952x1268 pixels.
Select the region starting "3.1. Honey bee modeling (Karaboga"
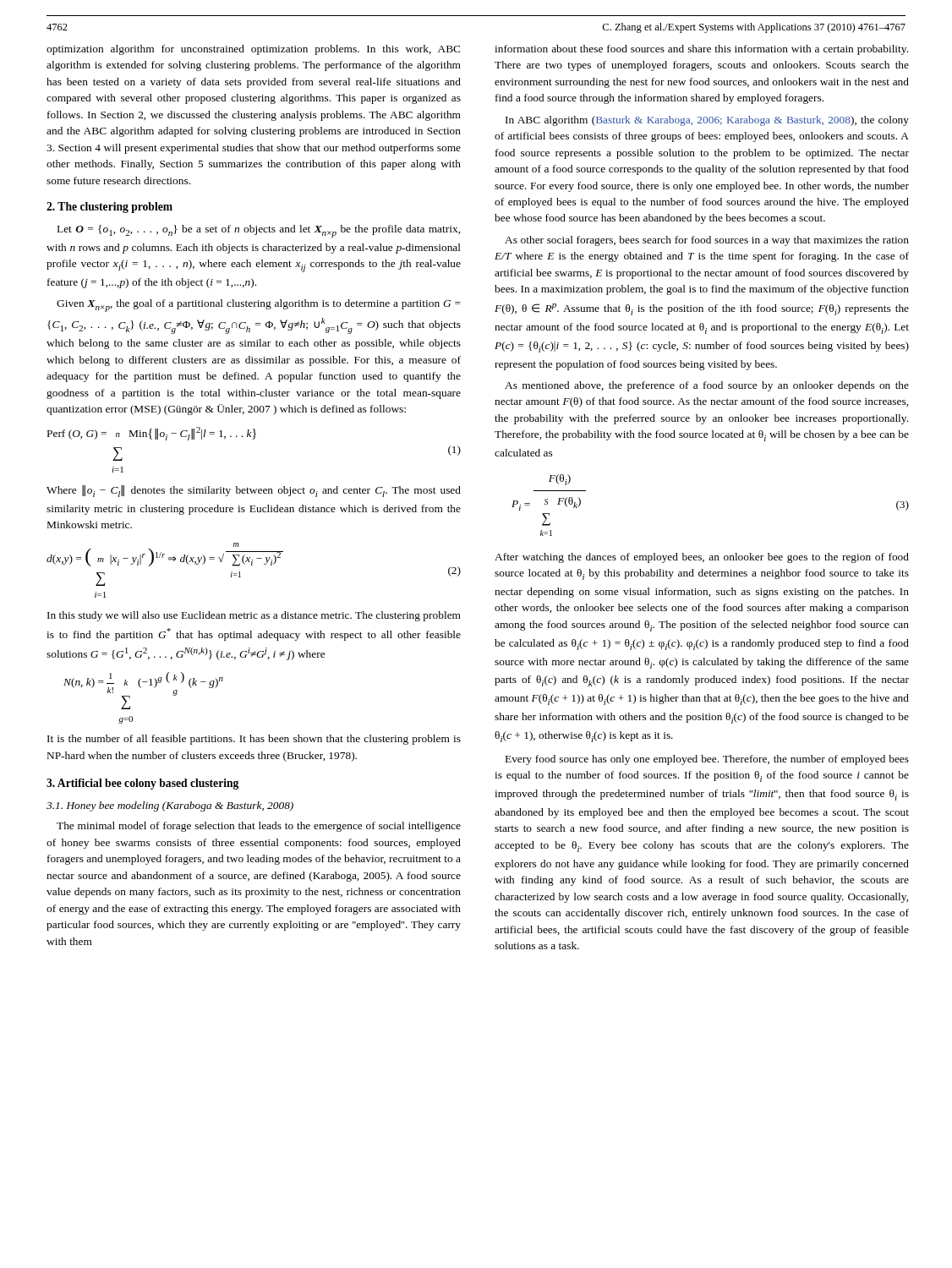pos(170,805)
